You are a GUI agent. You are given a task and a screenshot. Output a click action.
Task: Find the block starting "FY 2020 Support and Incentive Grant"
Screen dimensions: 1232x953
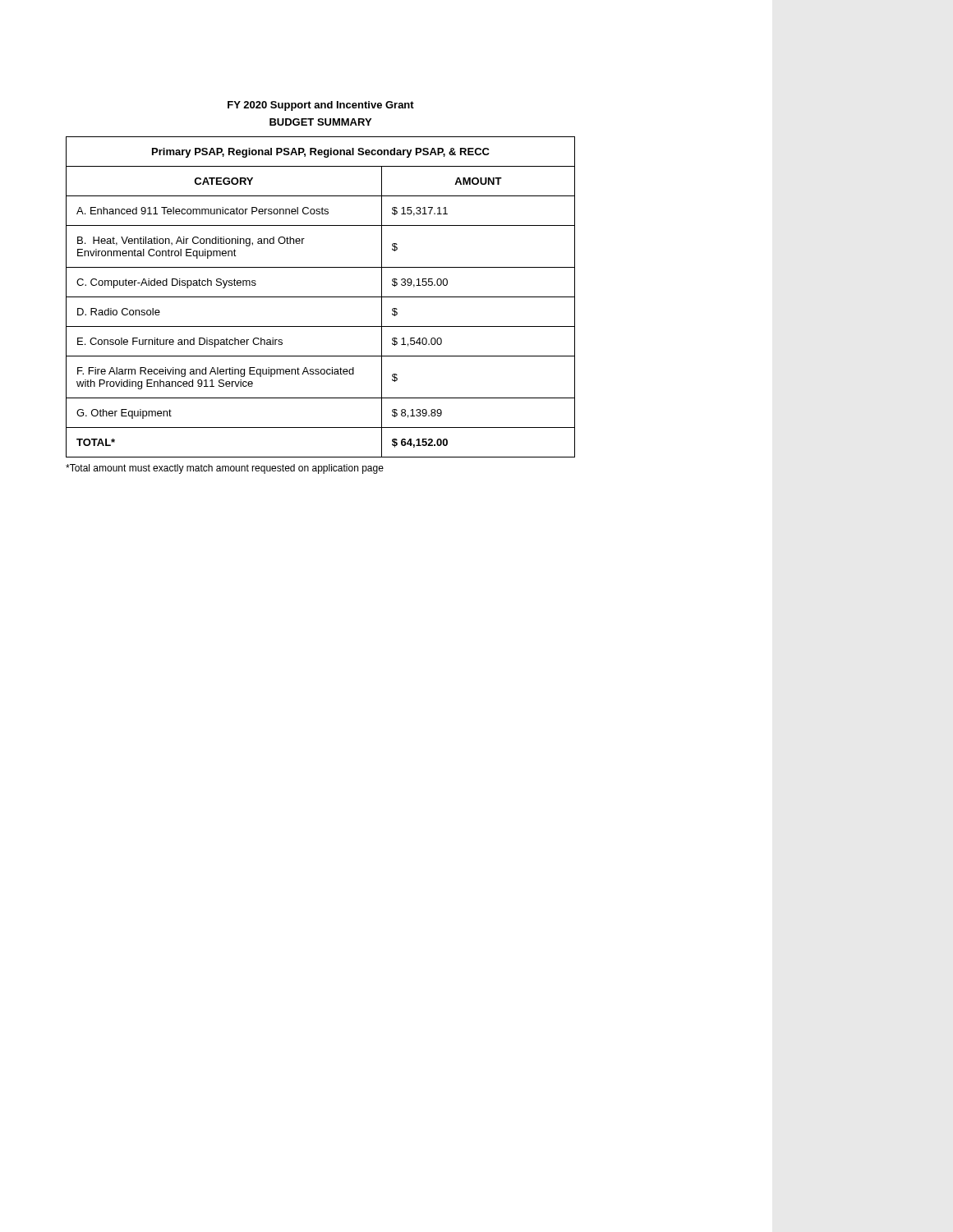pyautogui.click(x=320, y=105)
